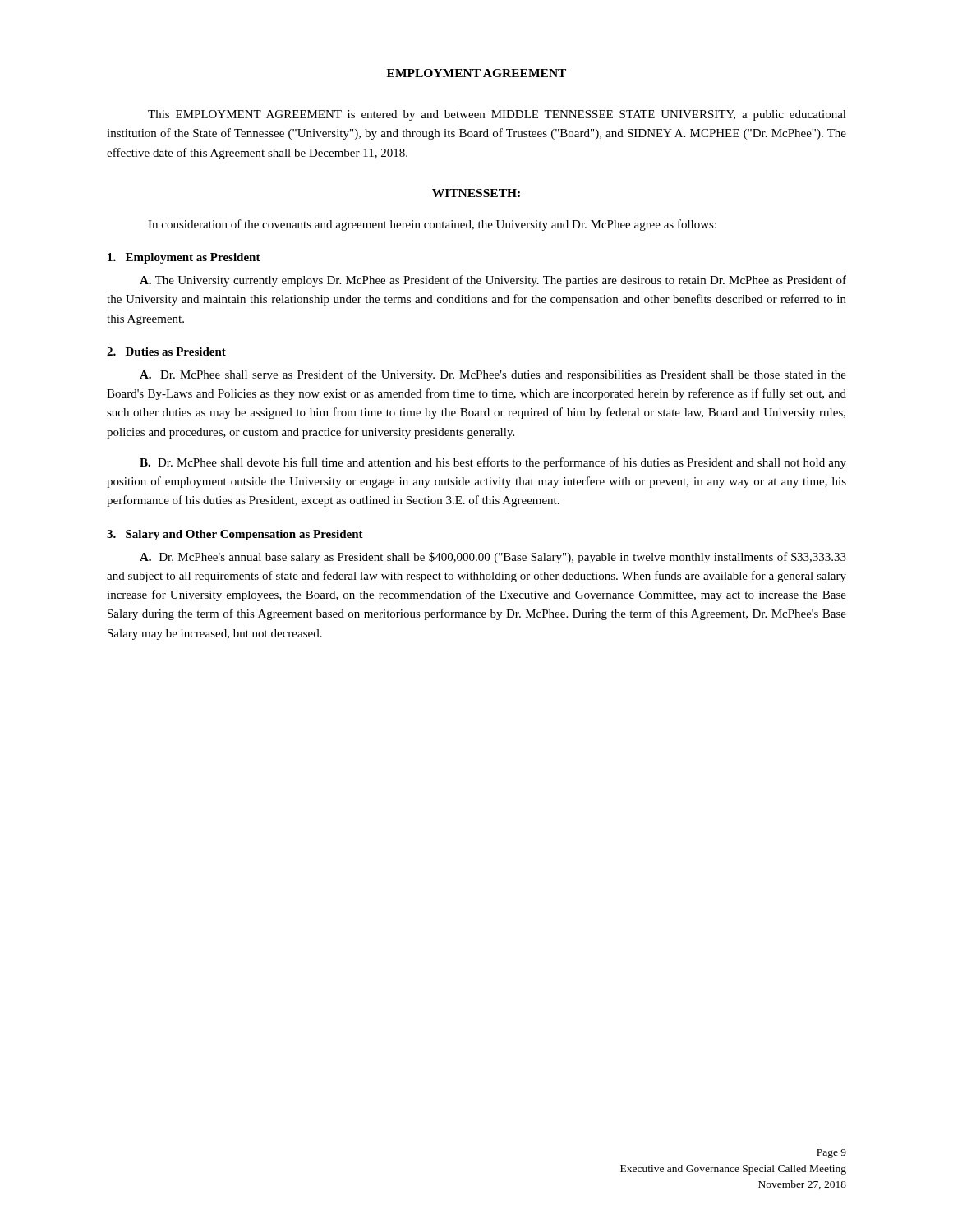Navigate to the element starting "2. Duties as President"

click(x=166, y=351)
